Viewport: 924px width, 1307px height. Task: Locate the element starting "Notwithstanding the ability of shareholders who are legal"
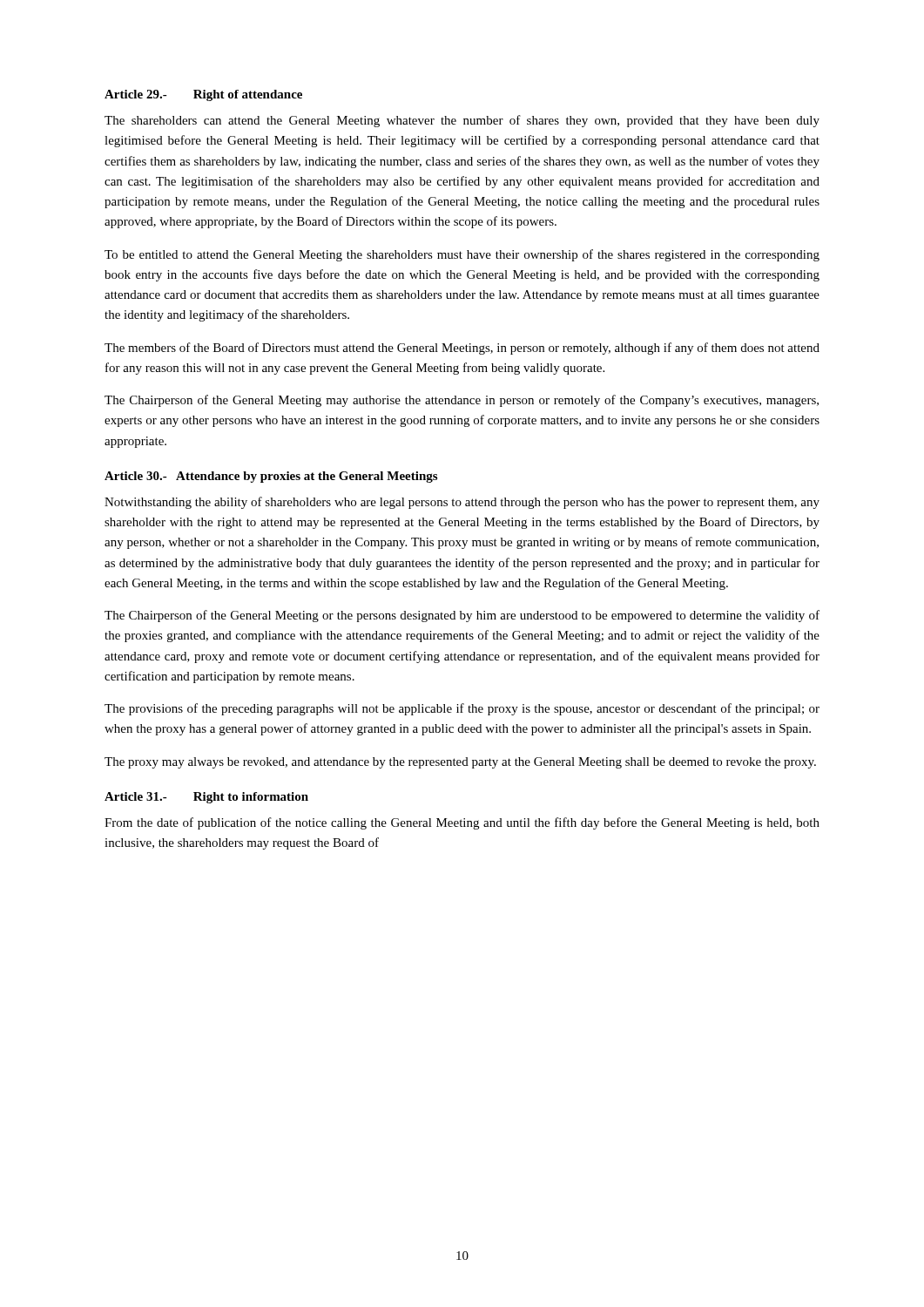click(x=462, y=542)
